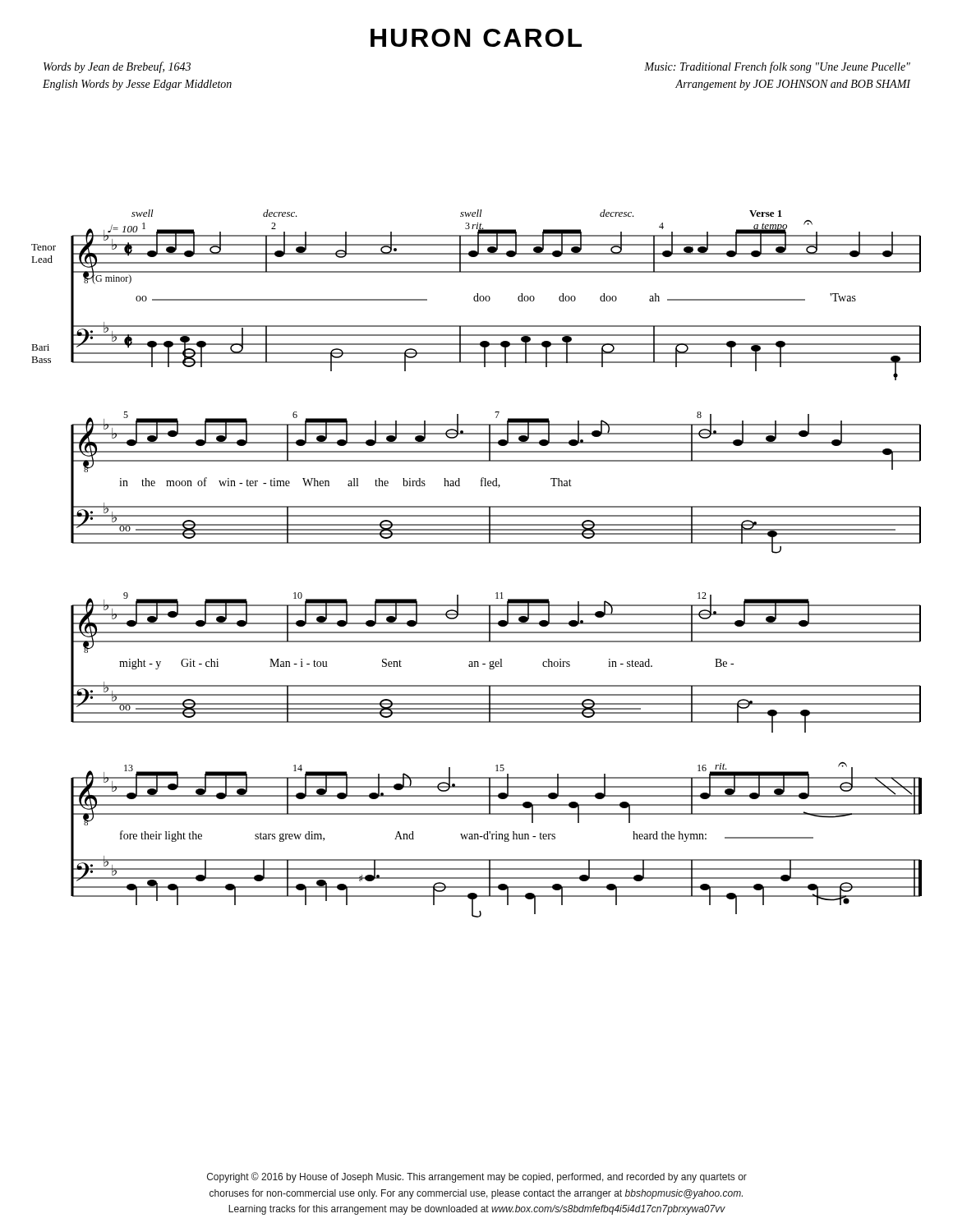The height and width of the screenshot is (1232, 953).
Task: Click the title
Action: pyautogui.click(x=476, y=38)
